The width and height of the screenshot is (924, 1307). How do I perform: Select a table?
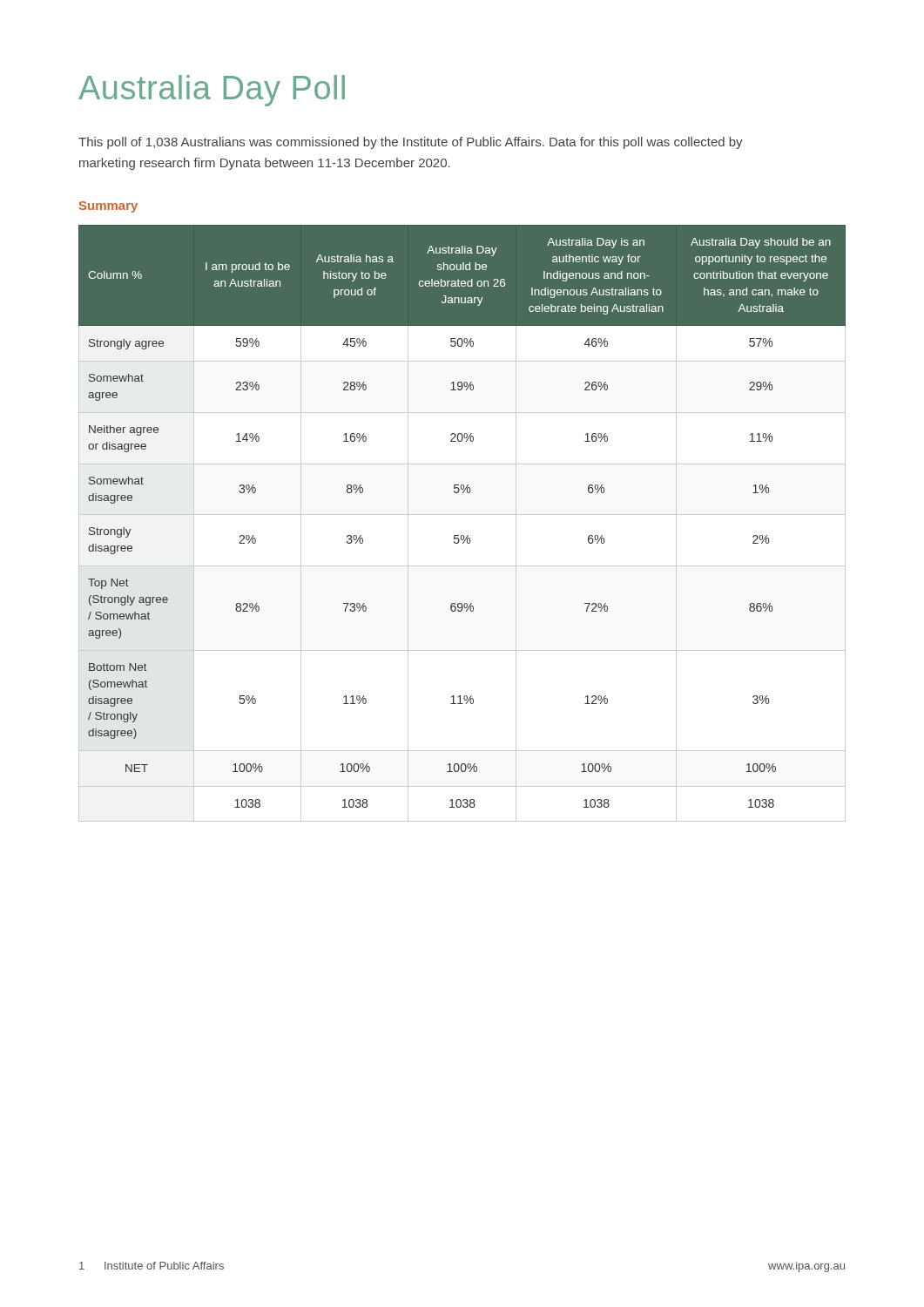[x=462, y=523]
